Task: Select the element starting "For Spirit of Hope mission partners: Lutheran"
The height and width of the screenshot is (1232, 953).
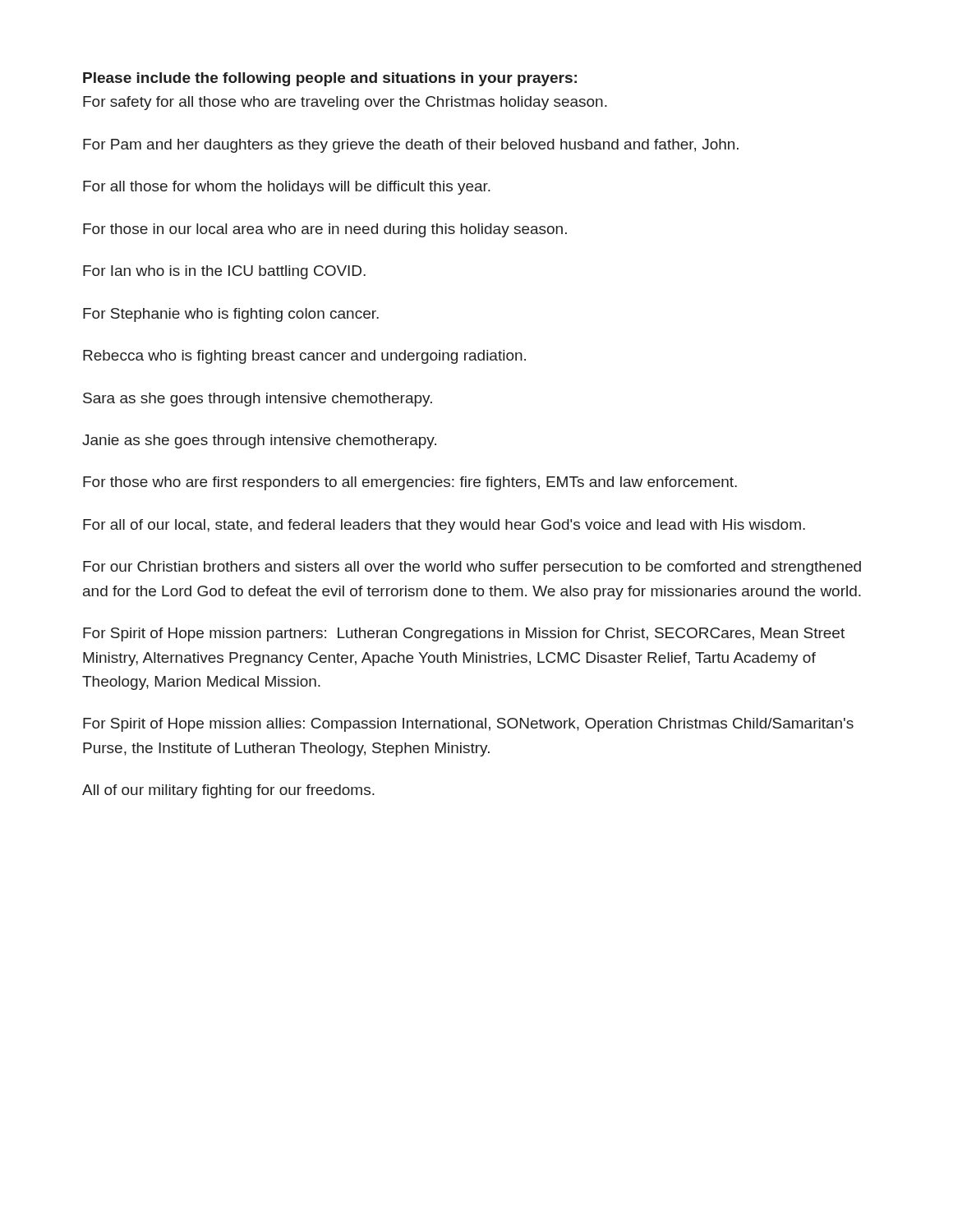Action: pos(463,657)
